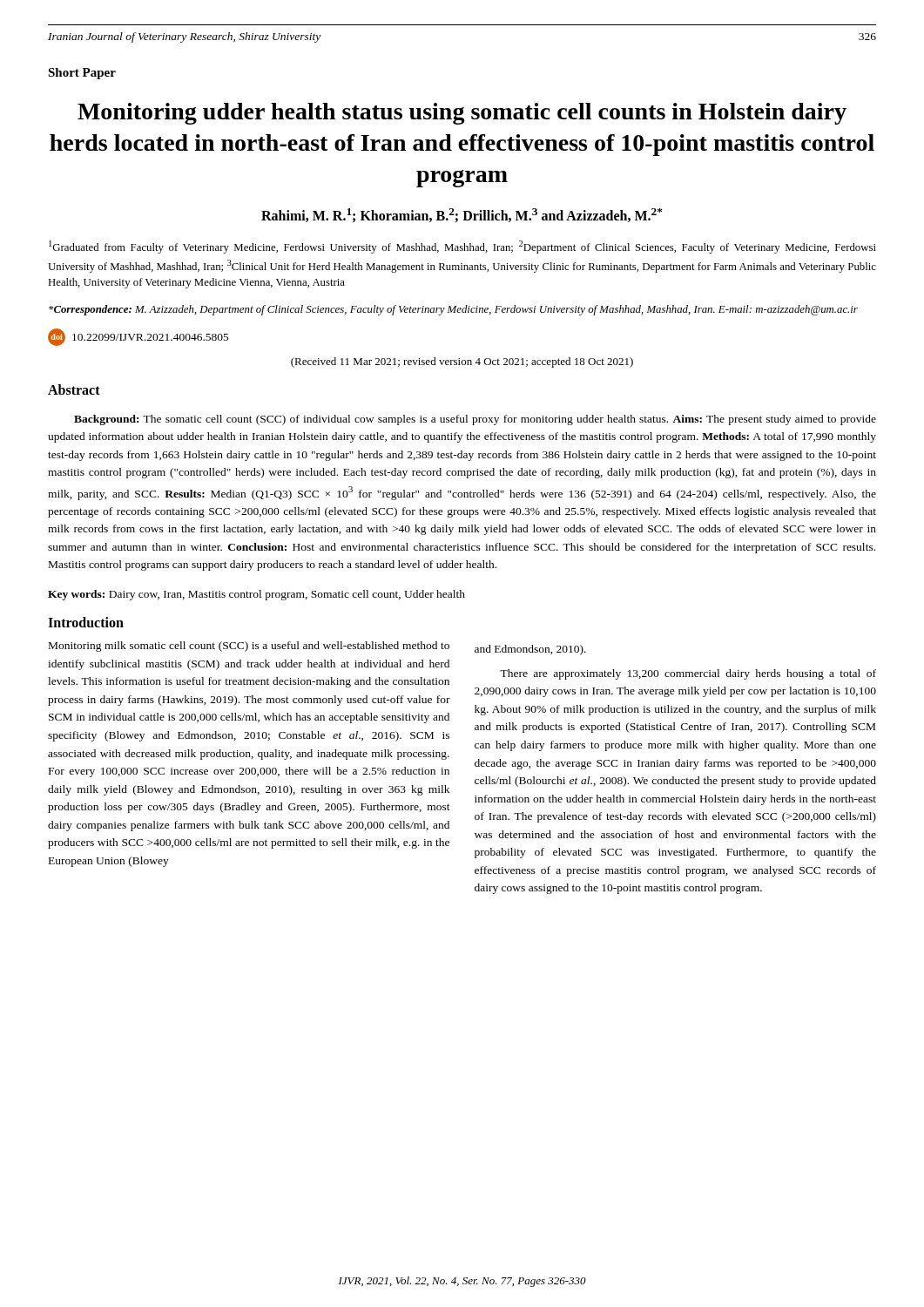Image resolution: width=924 pixels, height=1307 pixels.
Task: Point to the text starting "doi 10.22099/IJVR.2021.40046.5805"
Action: (x=138, y=337)
